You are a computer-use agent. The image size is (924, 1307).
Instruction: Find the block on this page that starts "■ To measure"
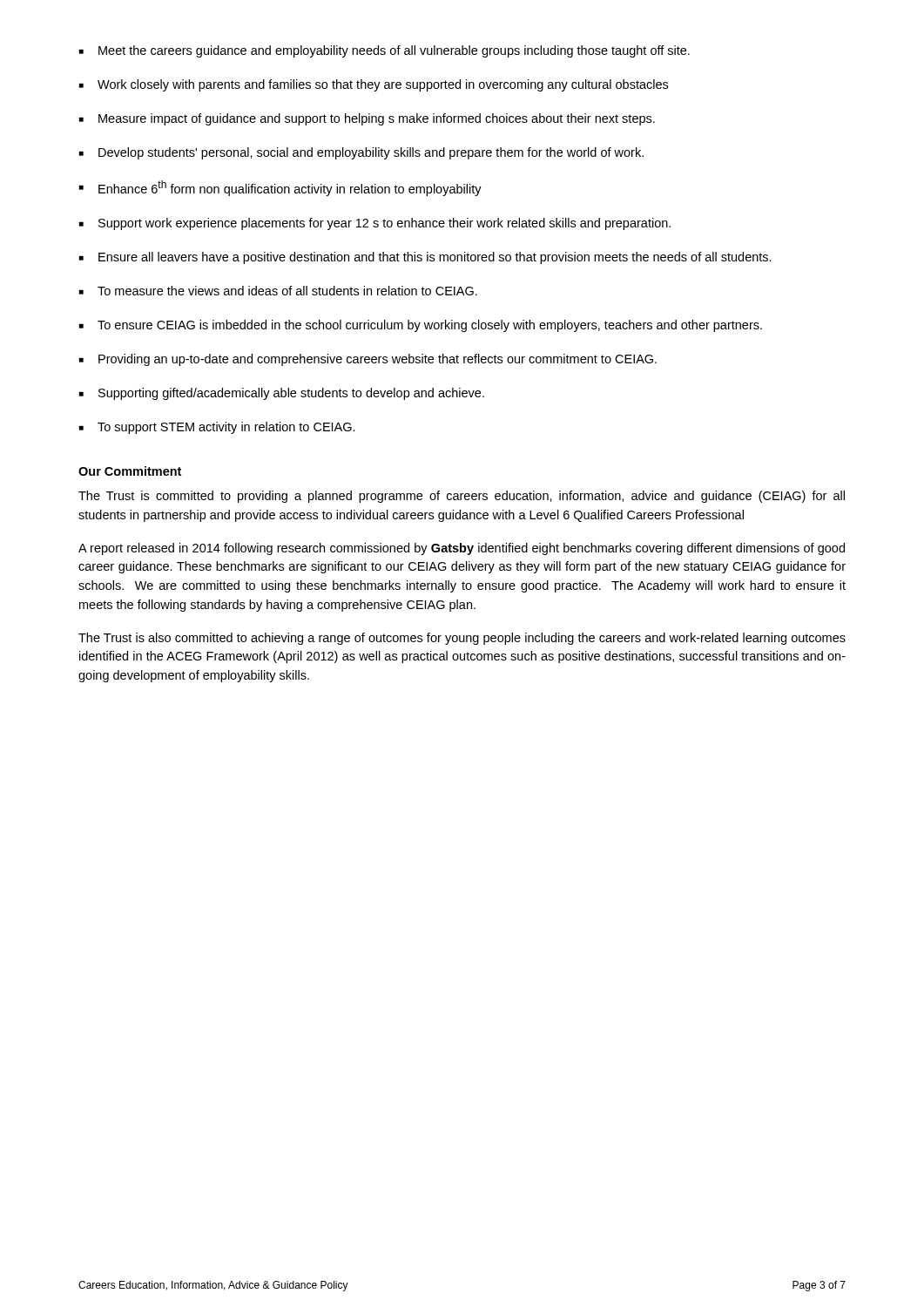pyautogui.click(x=462, y=291)
